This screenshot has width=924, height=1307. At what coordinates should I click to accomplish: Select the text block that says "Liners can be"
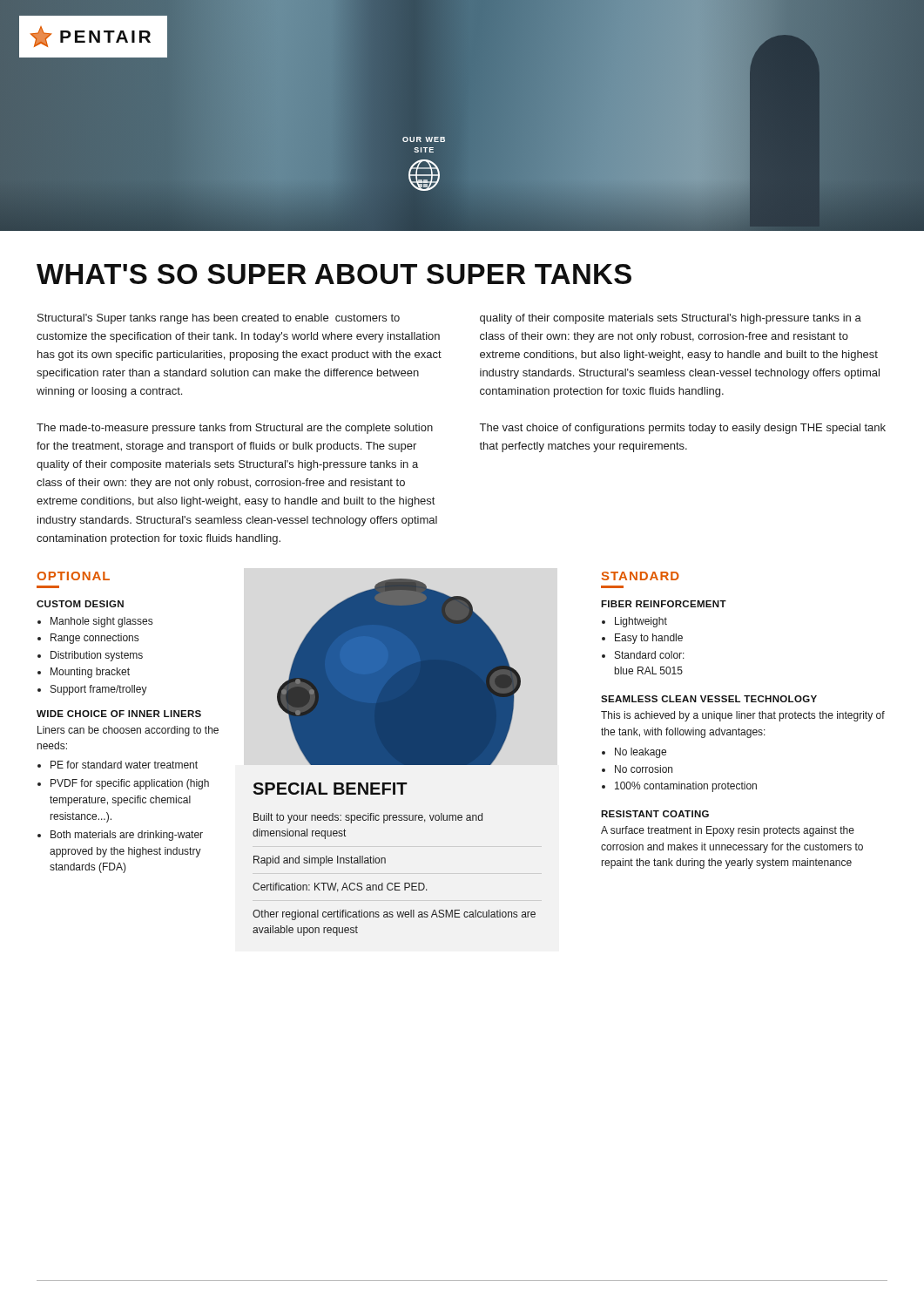pos(128,738)
